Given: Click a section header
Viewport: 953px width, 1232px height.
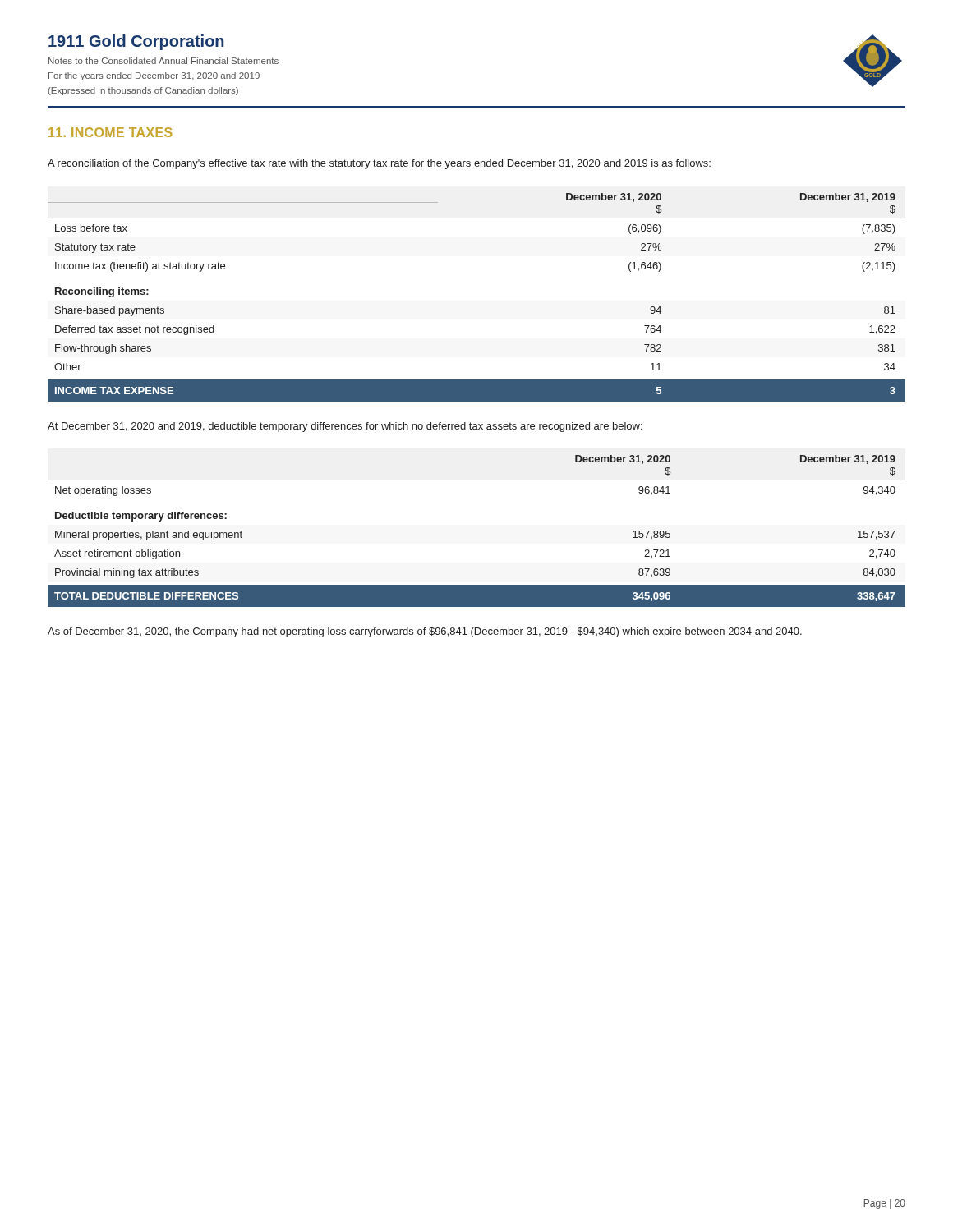Looking at the screenshot, I should [x=476, y=133].
